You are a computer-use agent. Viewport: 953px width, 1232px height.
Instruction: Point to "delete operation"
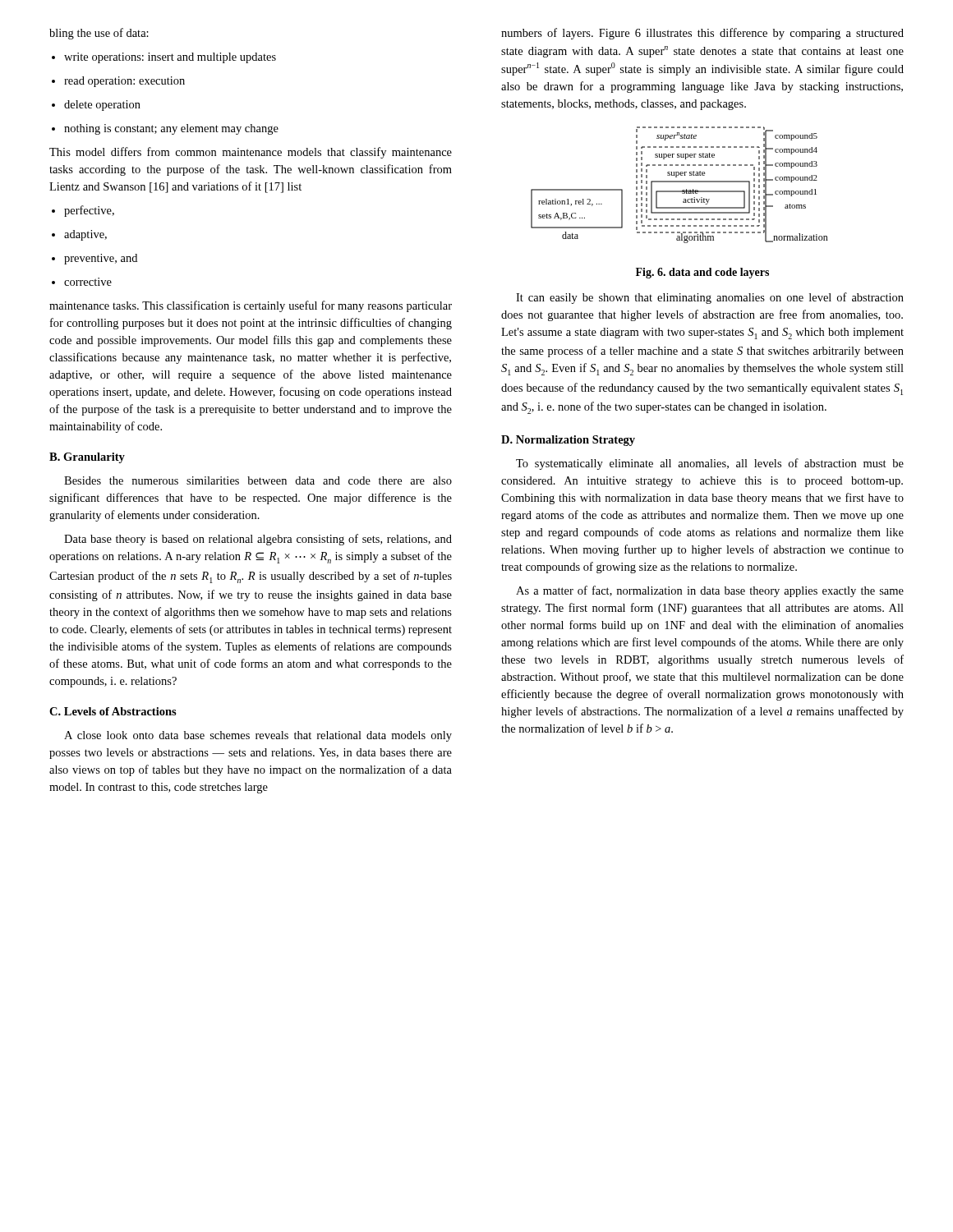(102, 106)
